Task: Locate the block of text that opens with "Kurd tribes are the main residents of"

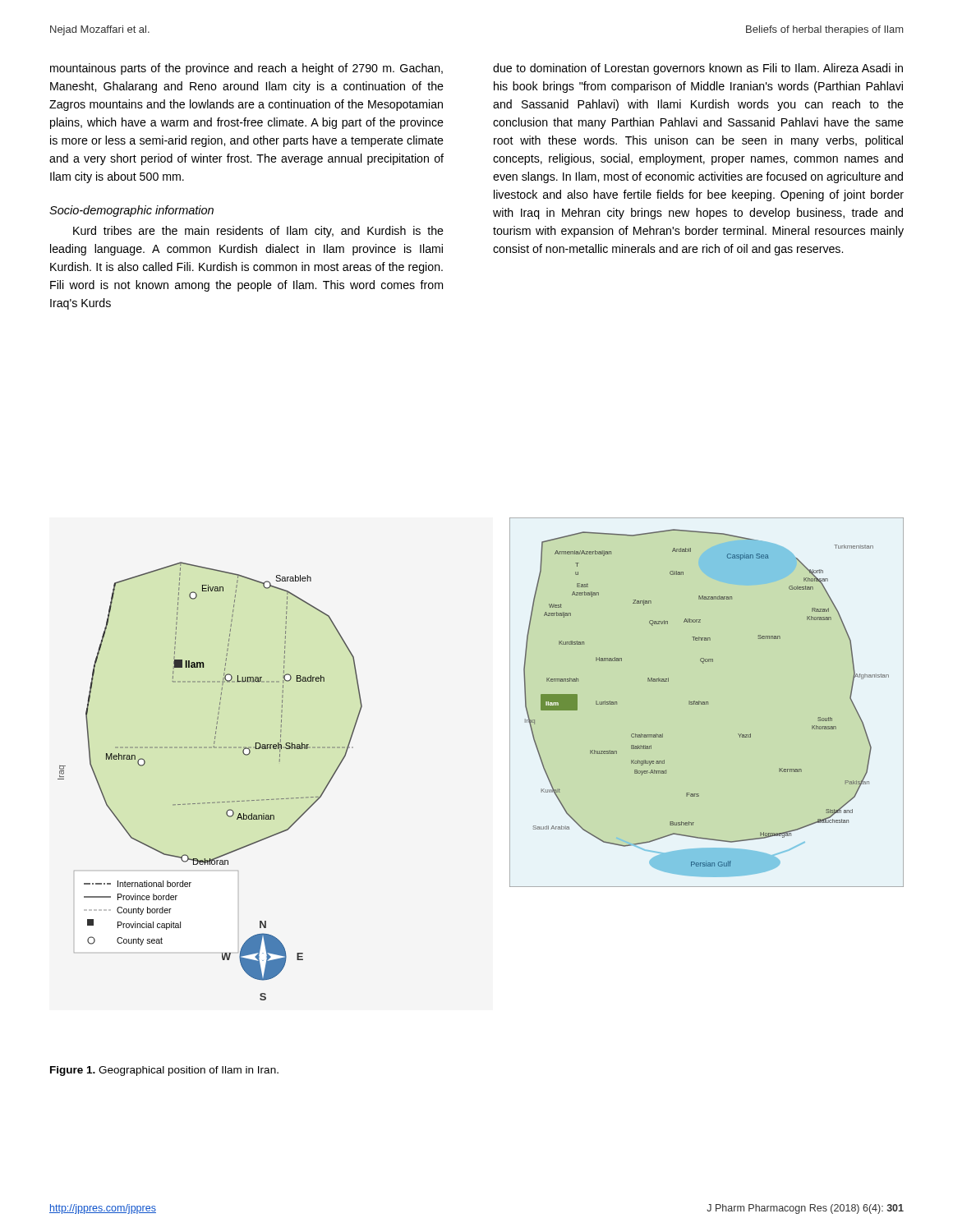Action: click(x=246, y=267)
